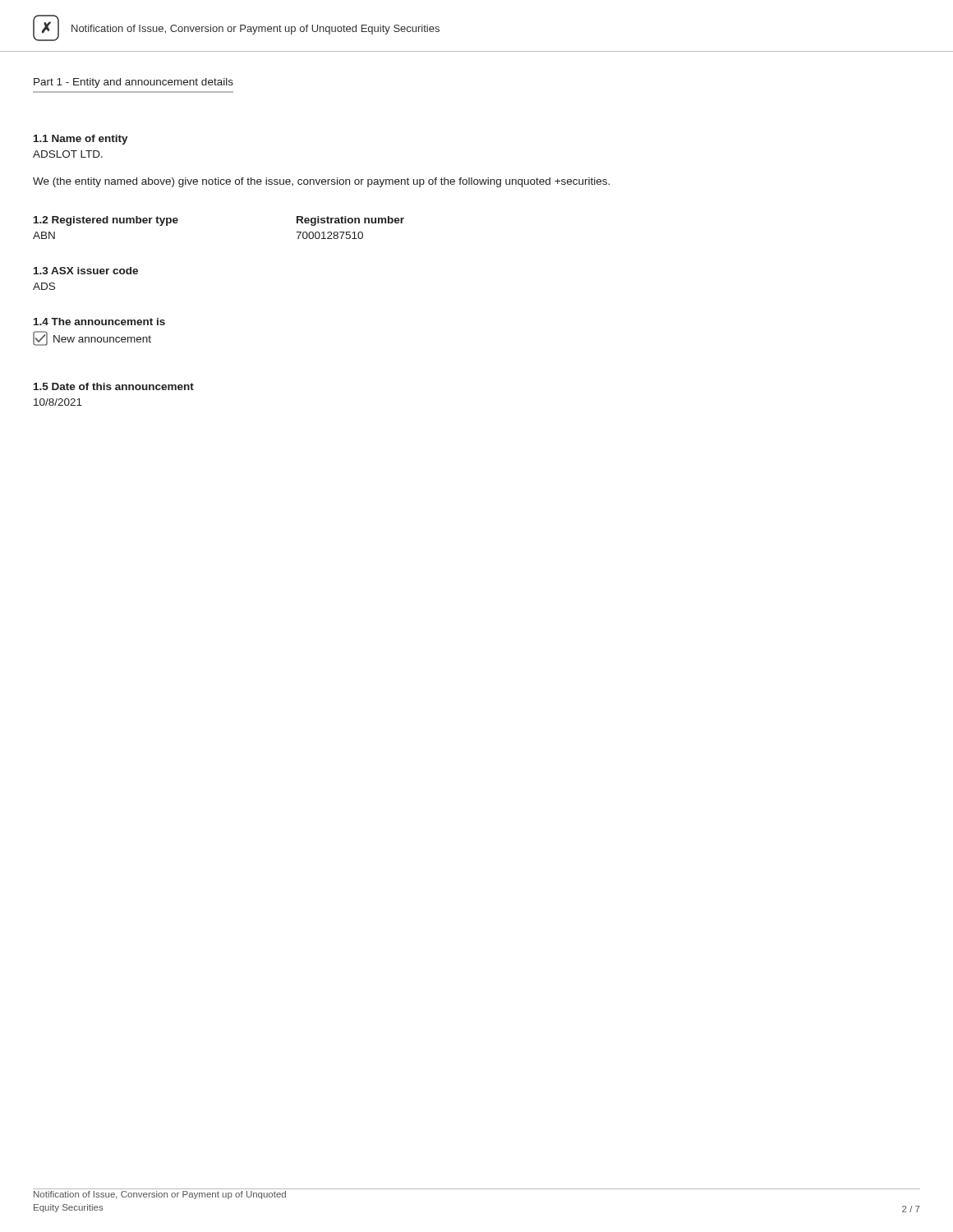Screen dimensions: 1232x953
Task: Click on the text that says "4 The announcement is"
Action: coord(99,322)
